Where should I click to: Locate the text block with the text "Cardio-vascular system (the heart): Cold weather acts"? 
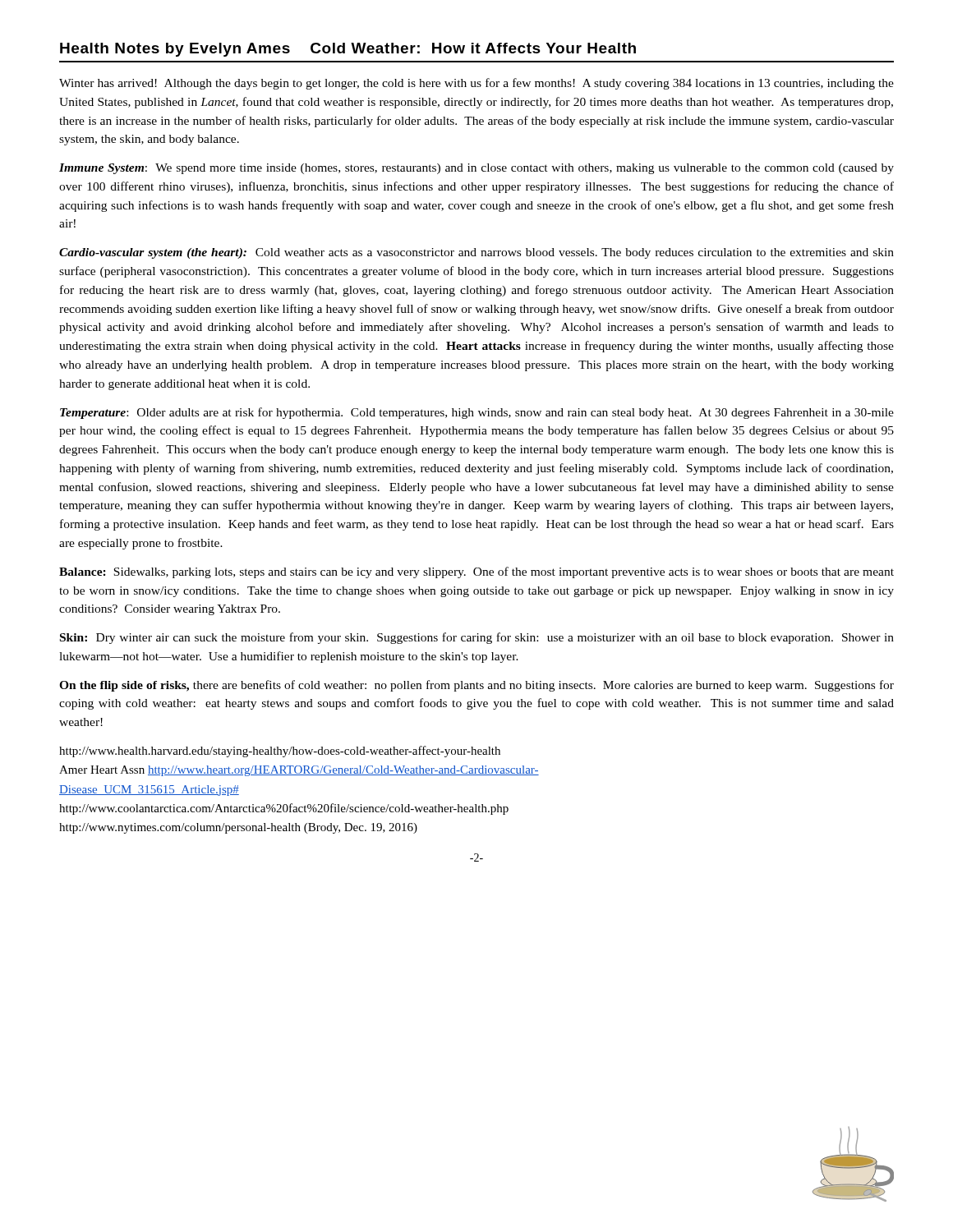tap(476, 317)
